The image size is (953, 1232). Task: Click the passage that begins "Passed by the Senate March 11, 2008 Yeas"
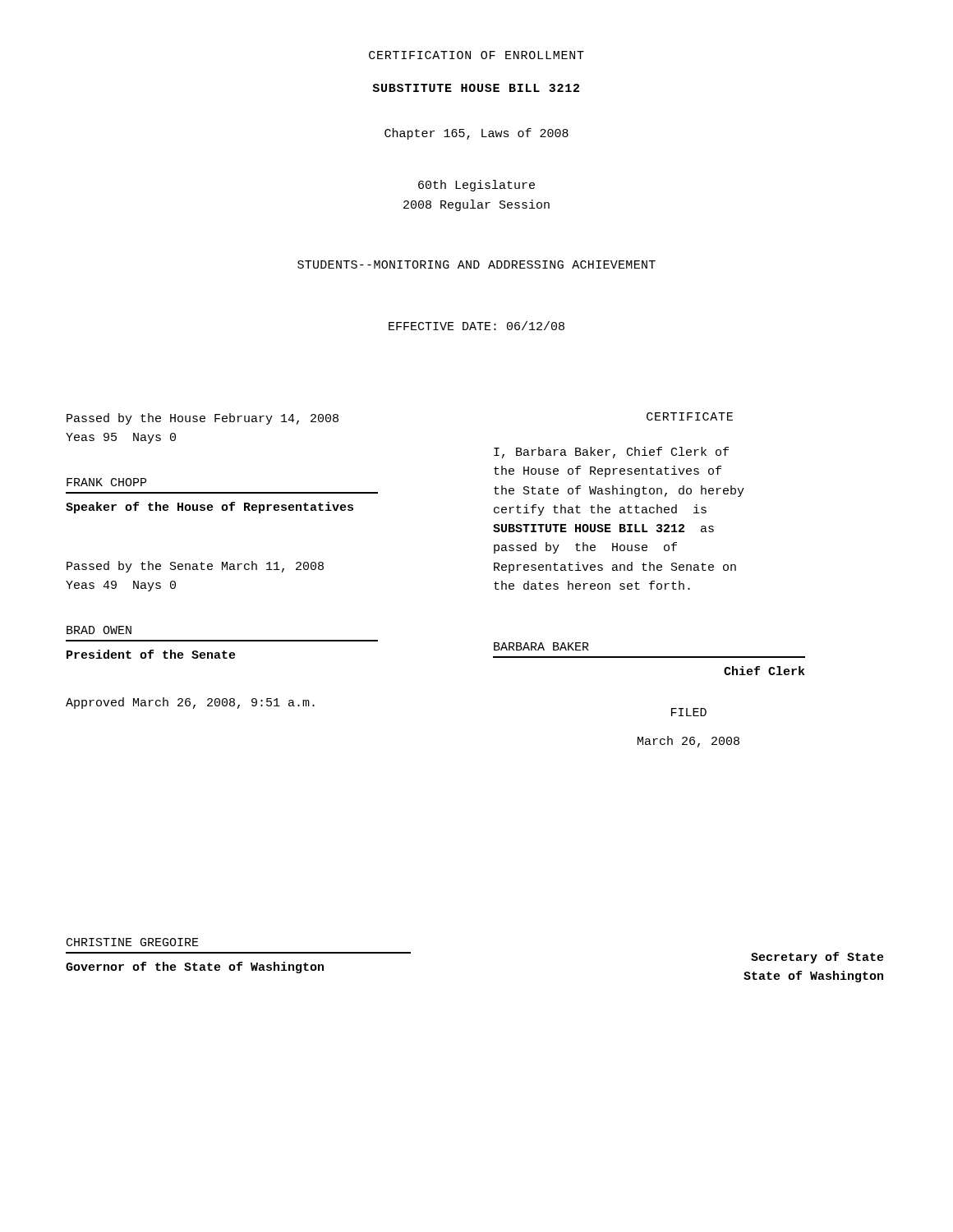(x=195, y=576)
